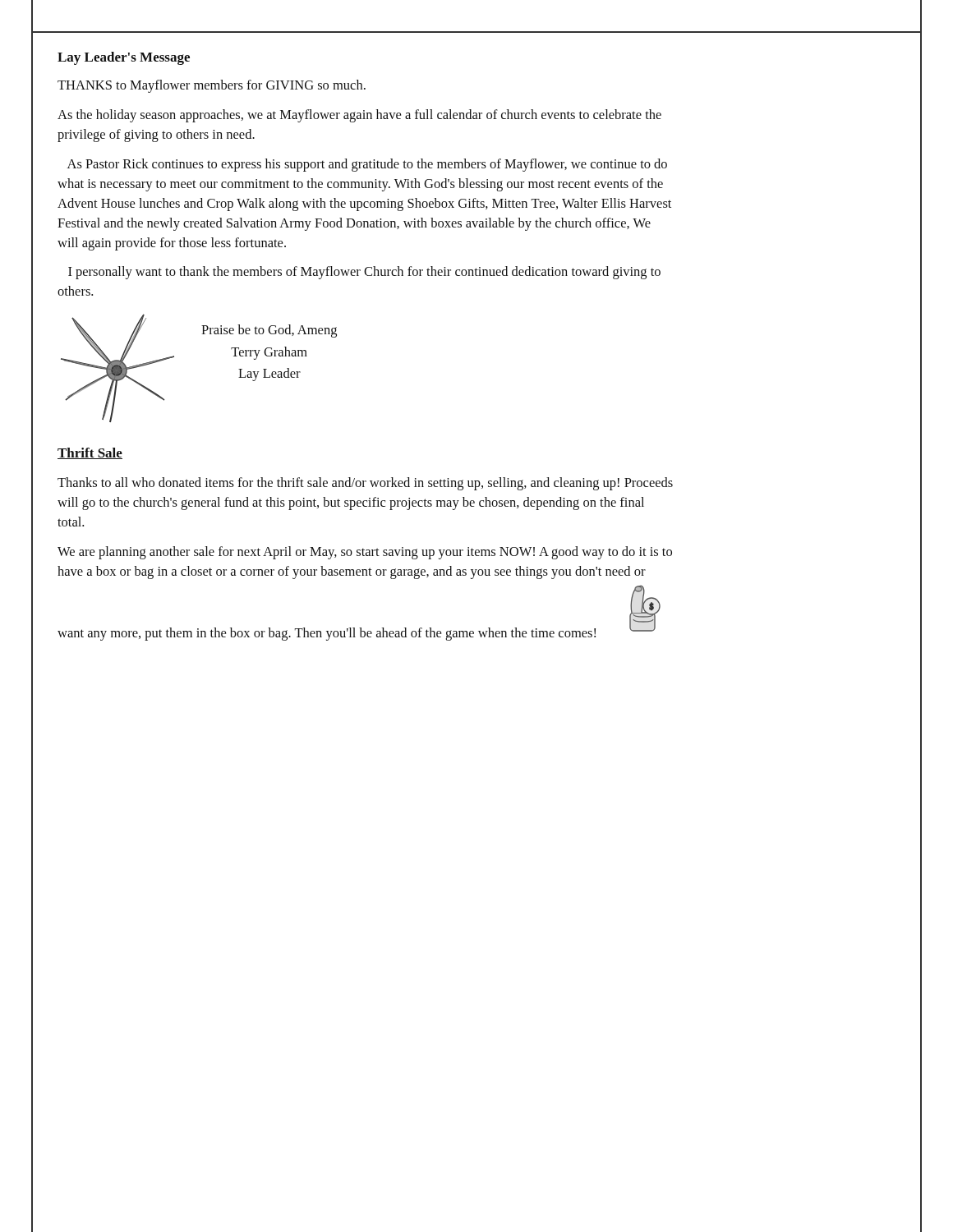Navigate to the element starting "We are planning another sale for next April"

coord(365,553)
